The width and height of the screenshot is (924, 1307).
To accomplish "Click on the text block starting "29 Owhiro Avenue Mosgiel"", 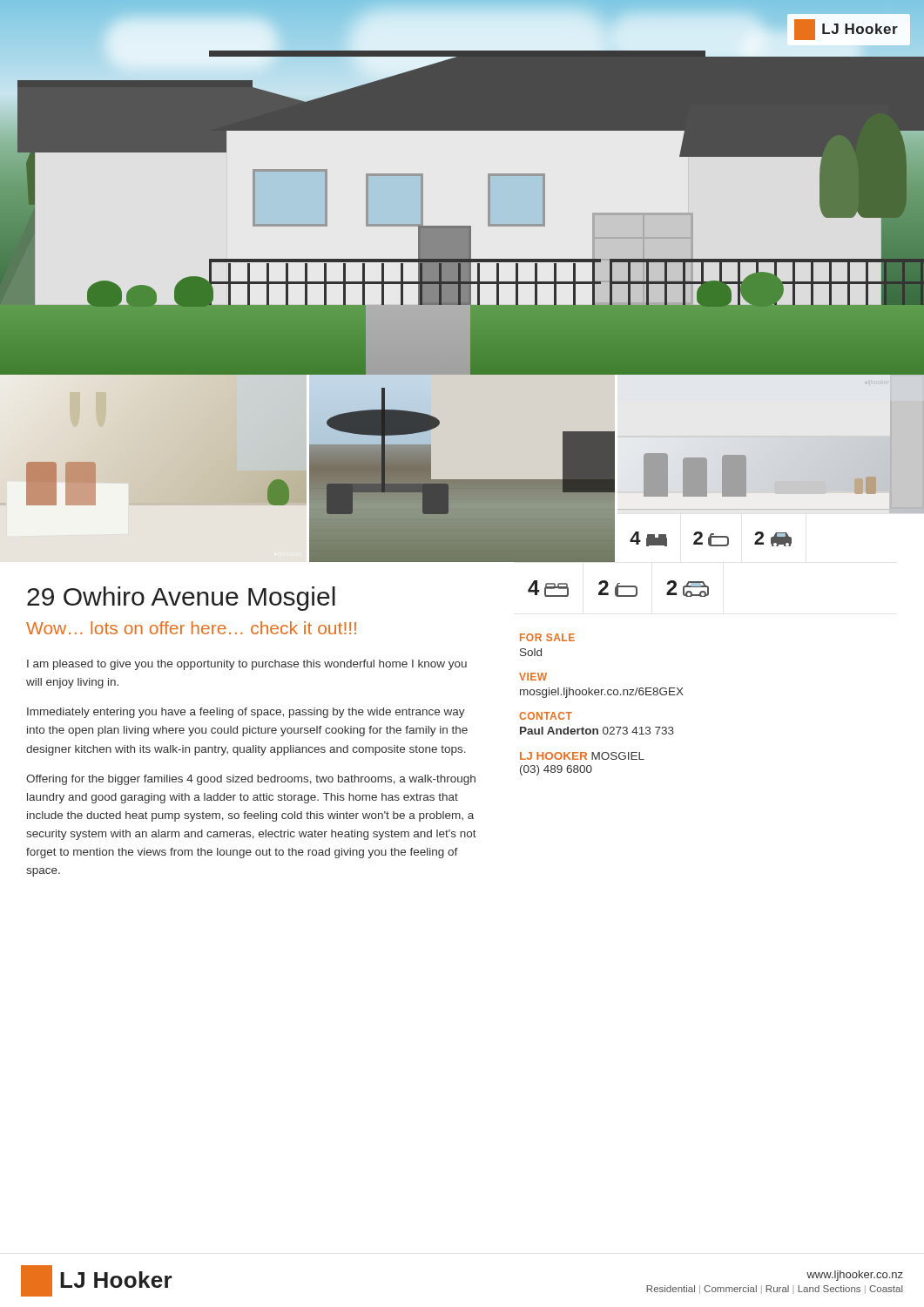I will point(181,596).
